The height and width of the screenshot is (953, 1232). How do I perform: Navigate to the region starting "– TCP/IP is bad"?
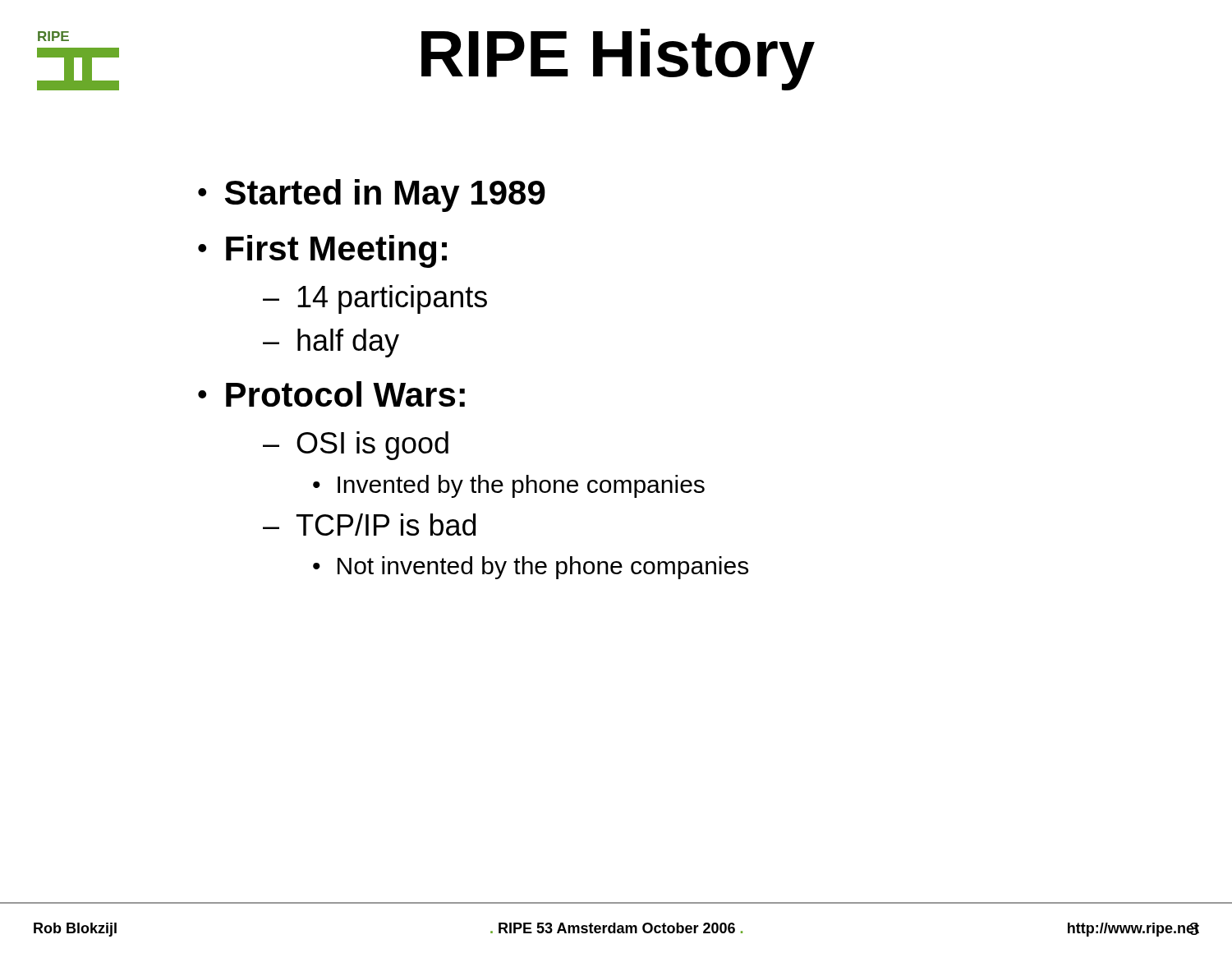coord(370,526)
